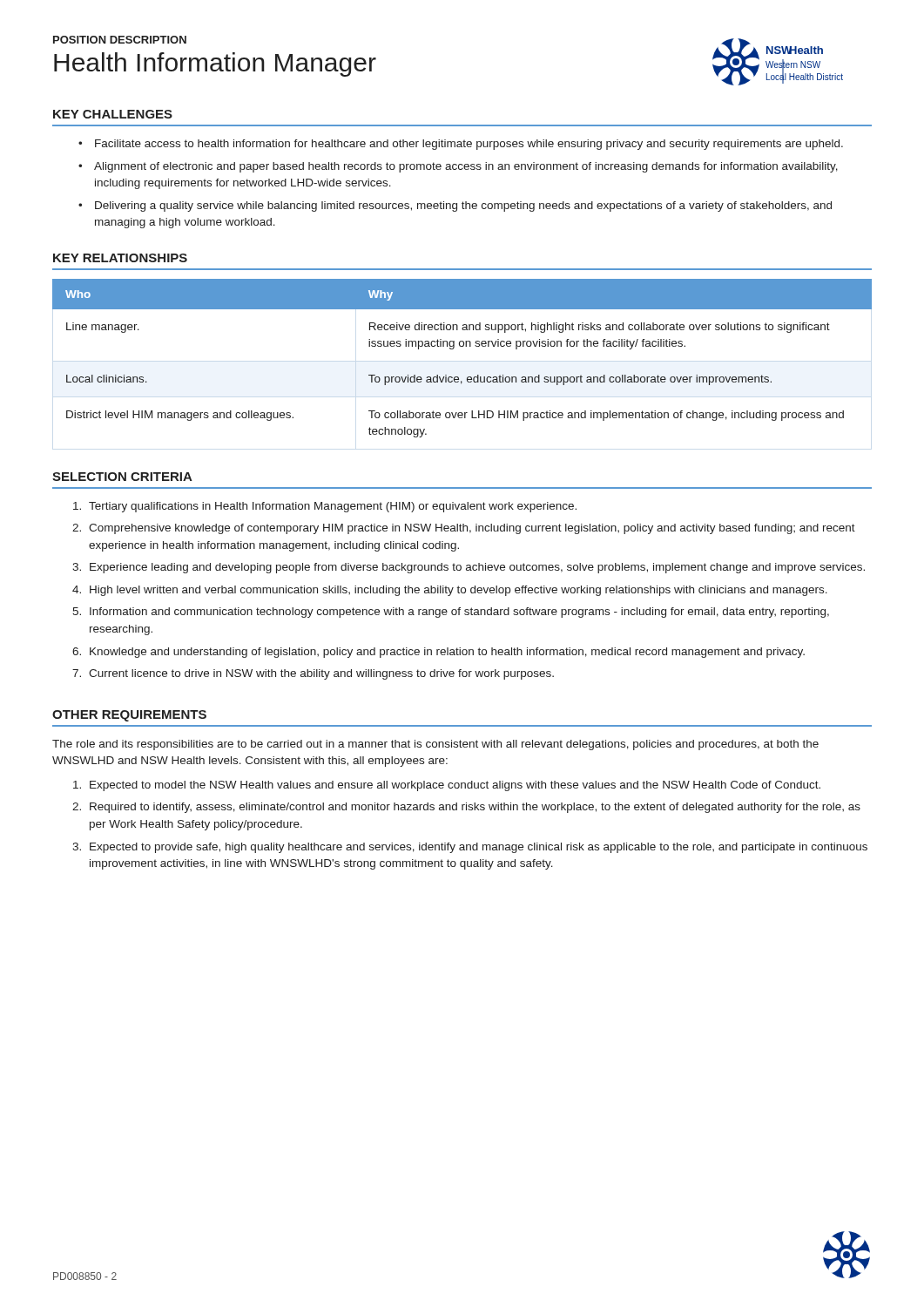Image resolution: width=924 pixels, height=1307 pixels.
Task: Navigate to the passage starting "Expected to model the"
Action: click(x=455, y=784)
